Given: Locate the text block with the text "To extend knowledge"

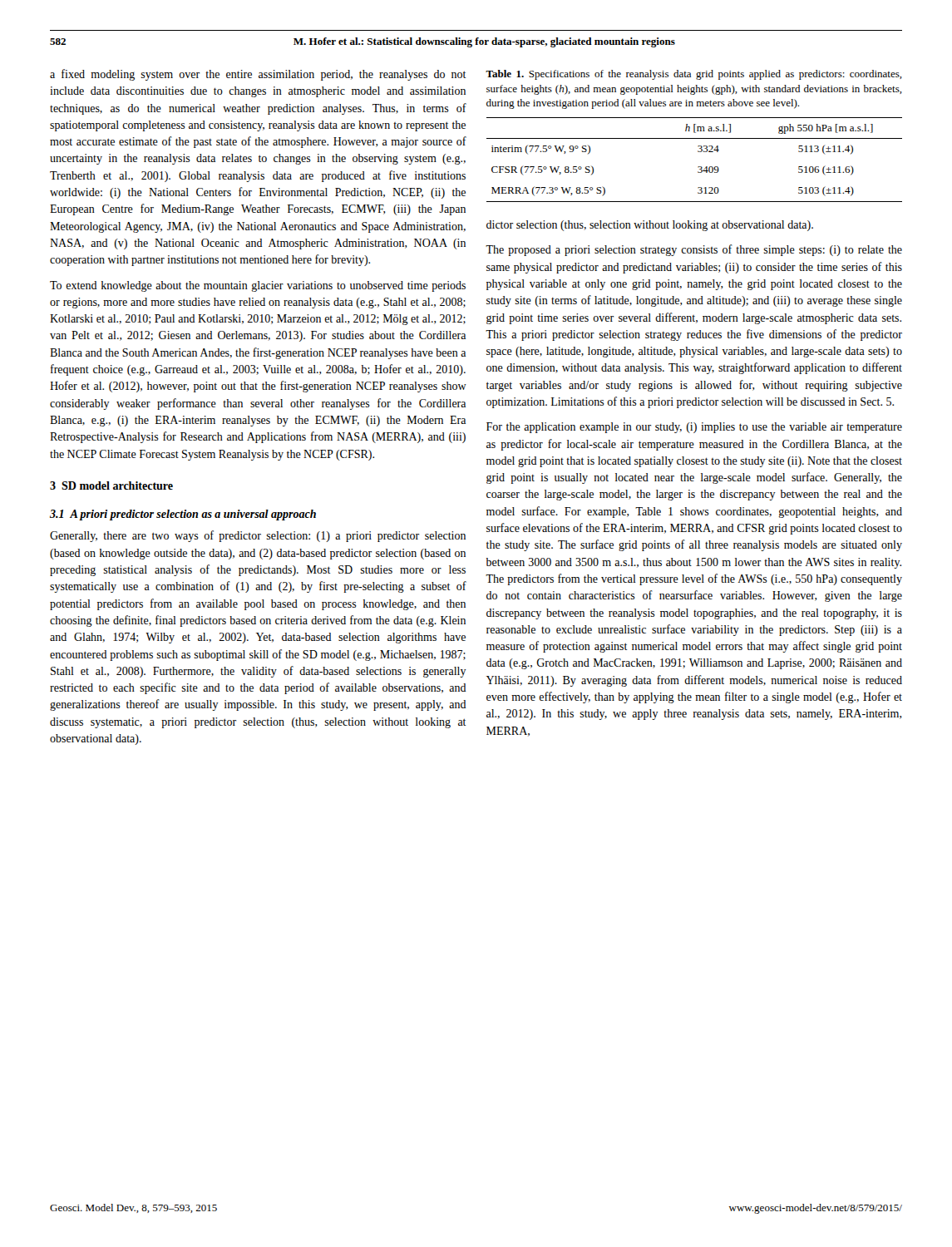Looking at the screenshot, I should tap(258, 370).
